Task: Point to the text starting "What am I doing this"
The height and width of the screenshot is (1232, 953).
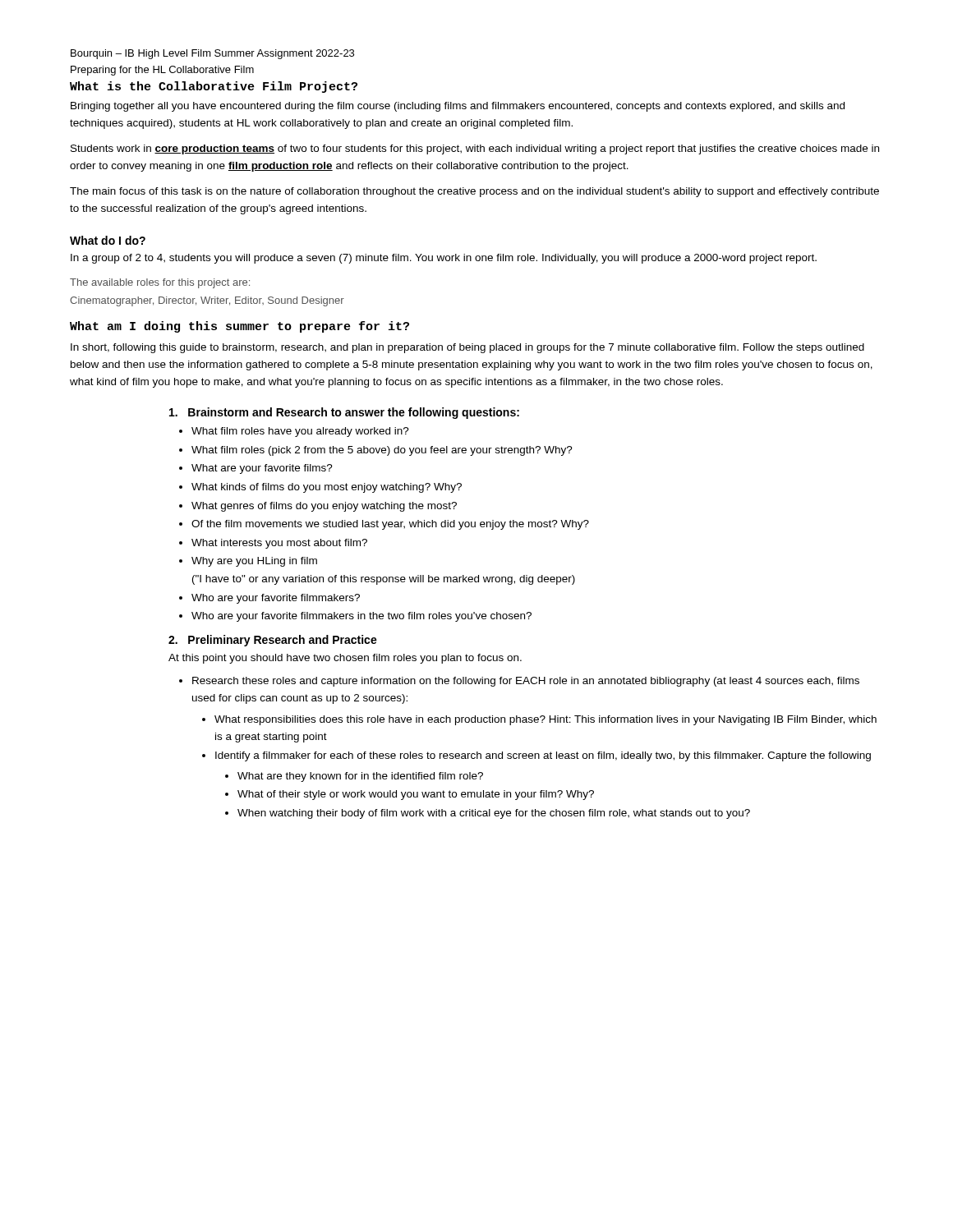Action: click(x=240, y=328)
